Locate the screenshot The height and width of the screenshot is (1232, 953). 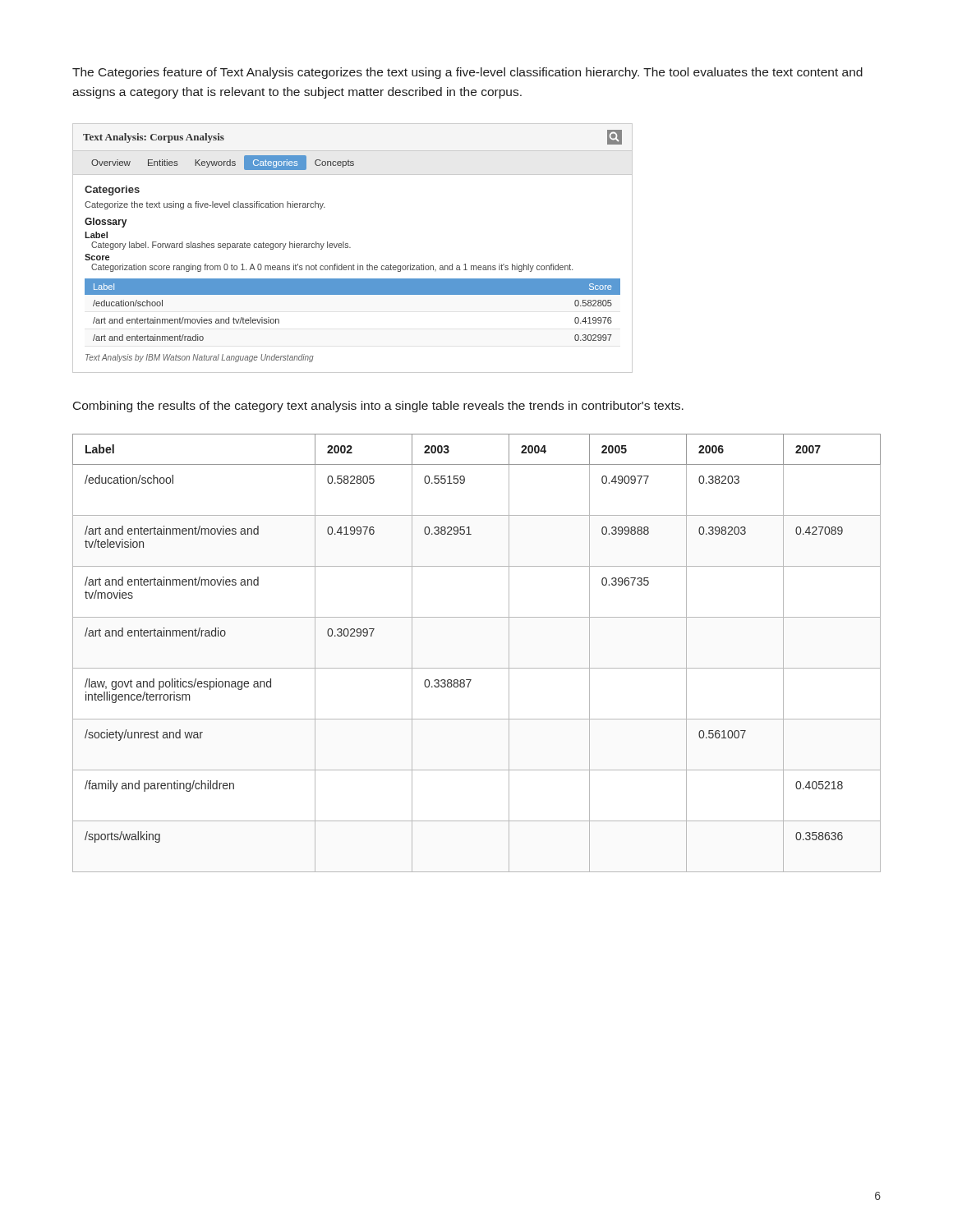tap(476, 248)
